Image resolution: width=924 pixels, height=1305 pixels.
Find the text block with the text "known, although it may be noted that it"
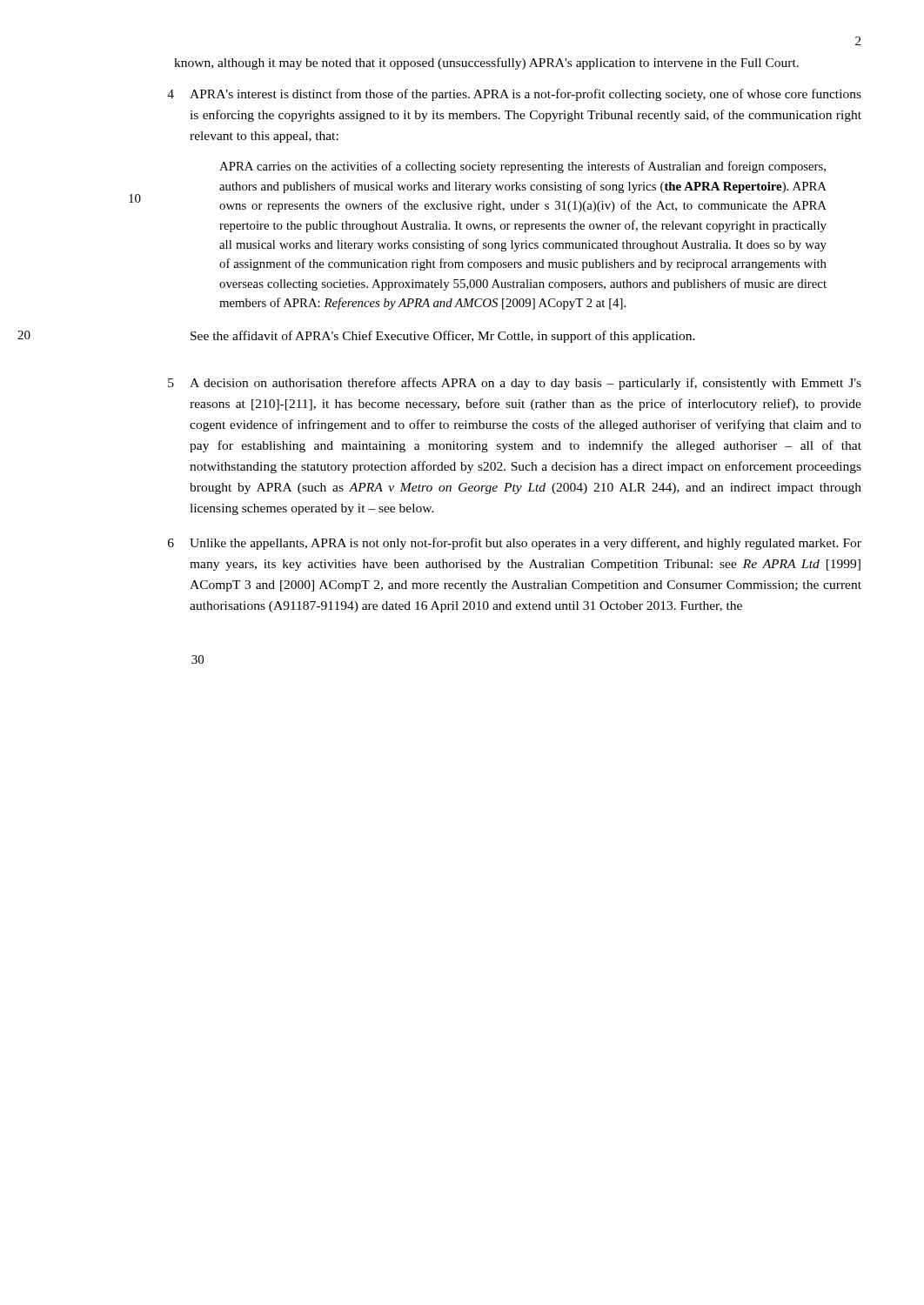point(487,62)
